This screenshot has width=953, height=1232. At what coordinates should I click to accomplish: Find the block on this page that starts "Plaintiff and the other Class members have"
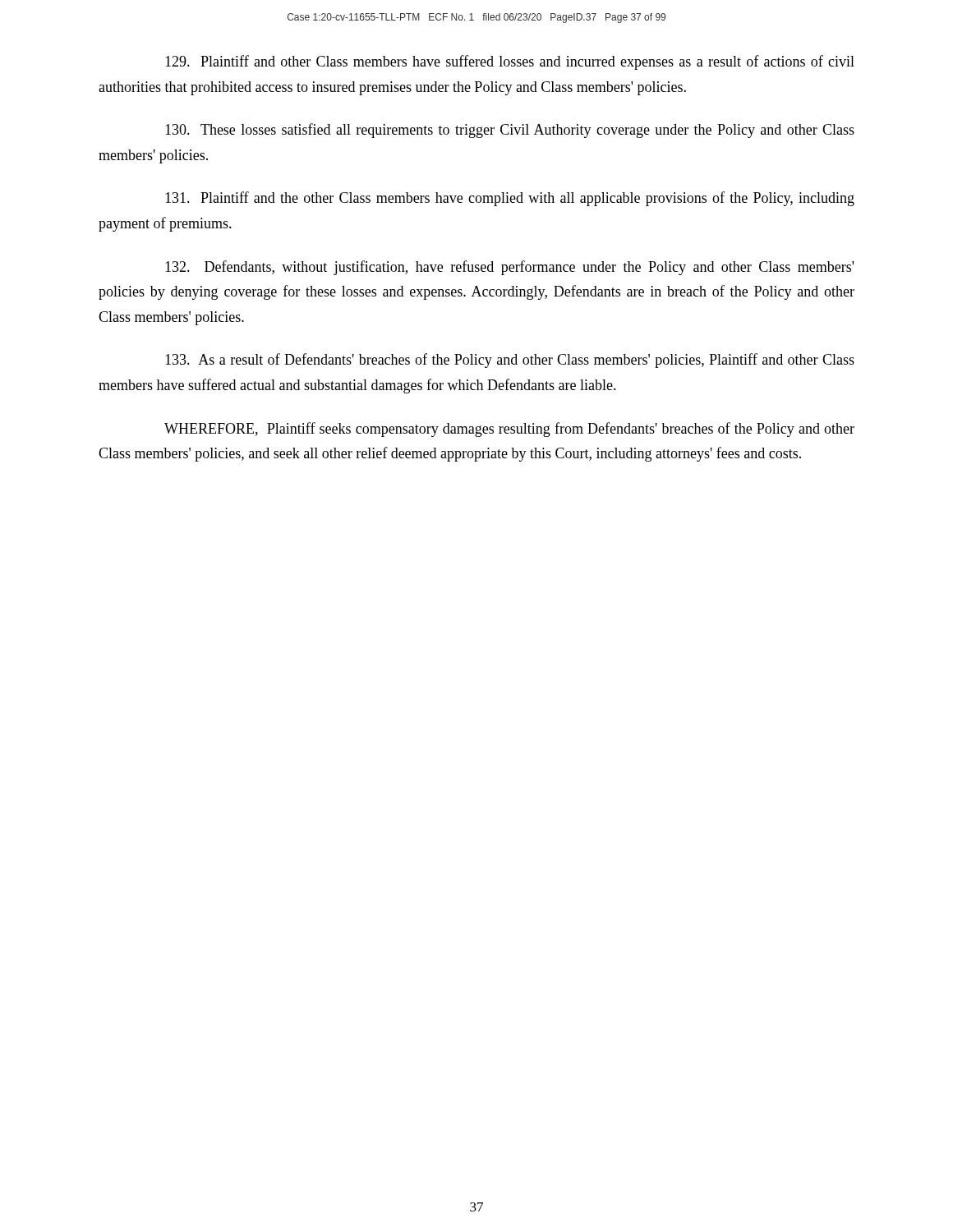476,211
